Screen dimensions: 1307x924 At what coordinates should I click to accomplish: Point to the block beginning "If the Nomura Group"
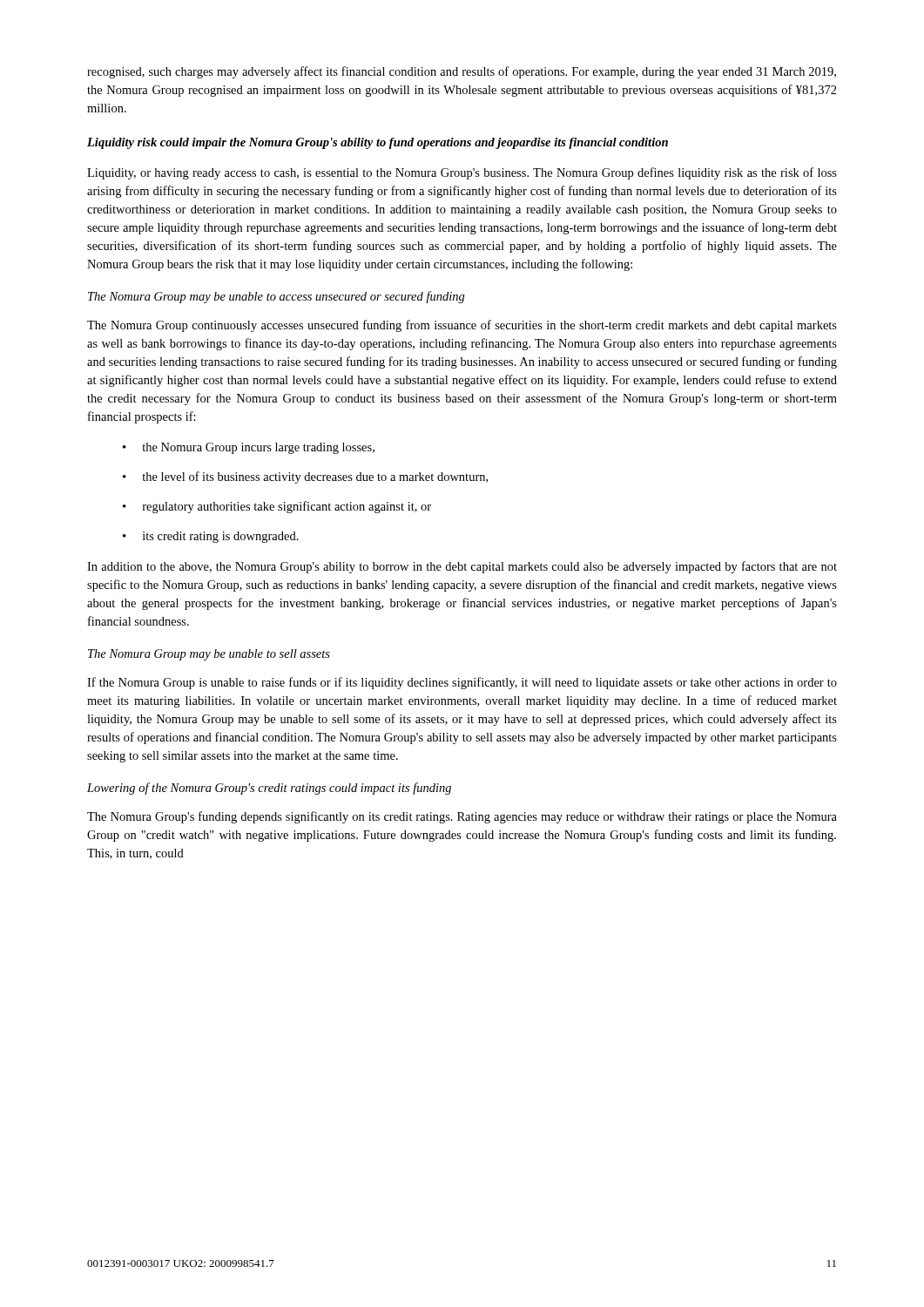(462, 719)
